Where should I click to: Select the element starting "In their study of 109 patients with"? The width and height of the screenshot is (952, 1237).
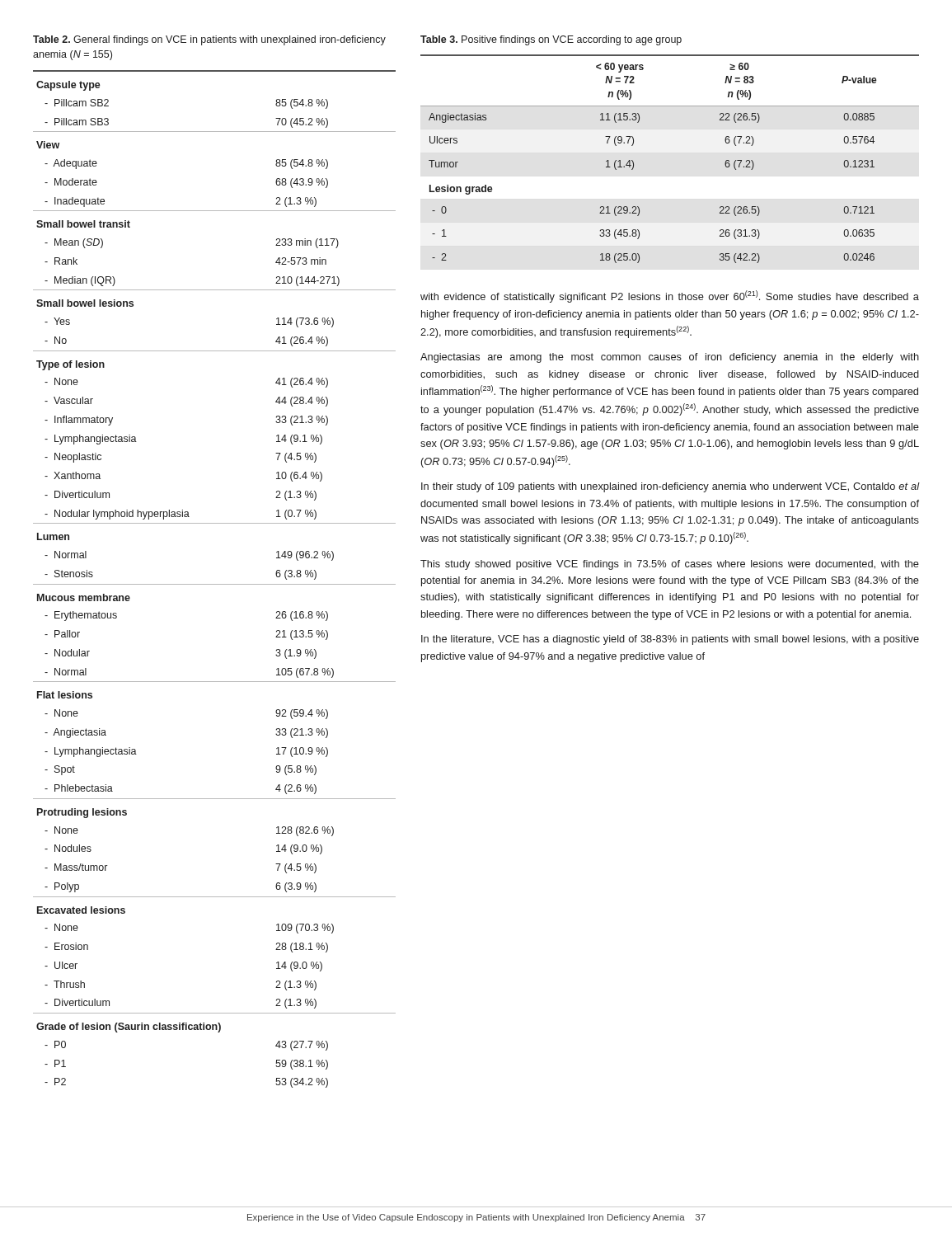pyautogui.click(x=670, y=513)
